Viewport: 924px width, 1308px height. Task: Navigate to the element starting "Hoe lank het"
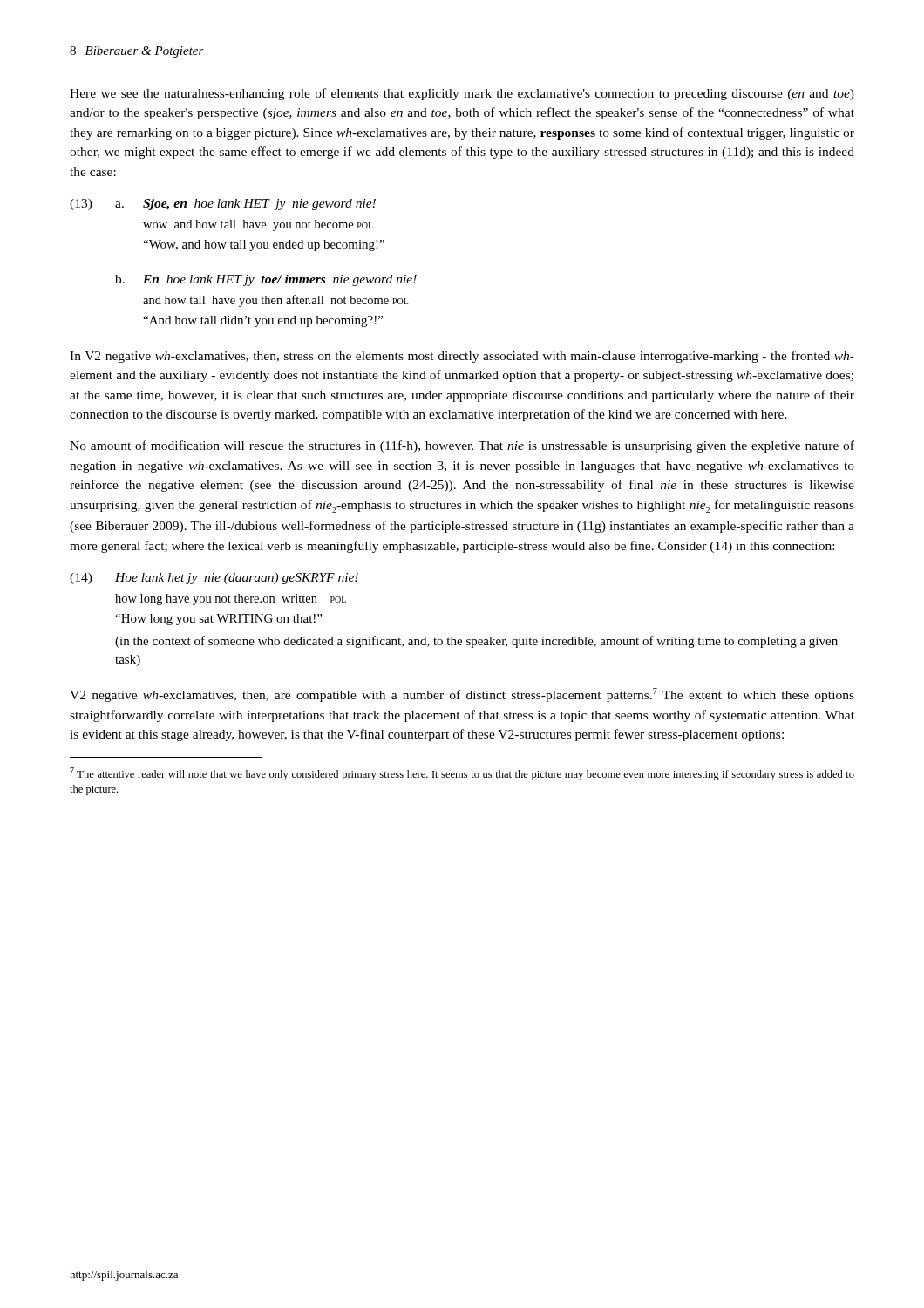[237, 579]
